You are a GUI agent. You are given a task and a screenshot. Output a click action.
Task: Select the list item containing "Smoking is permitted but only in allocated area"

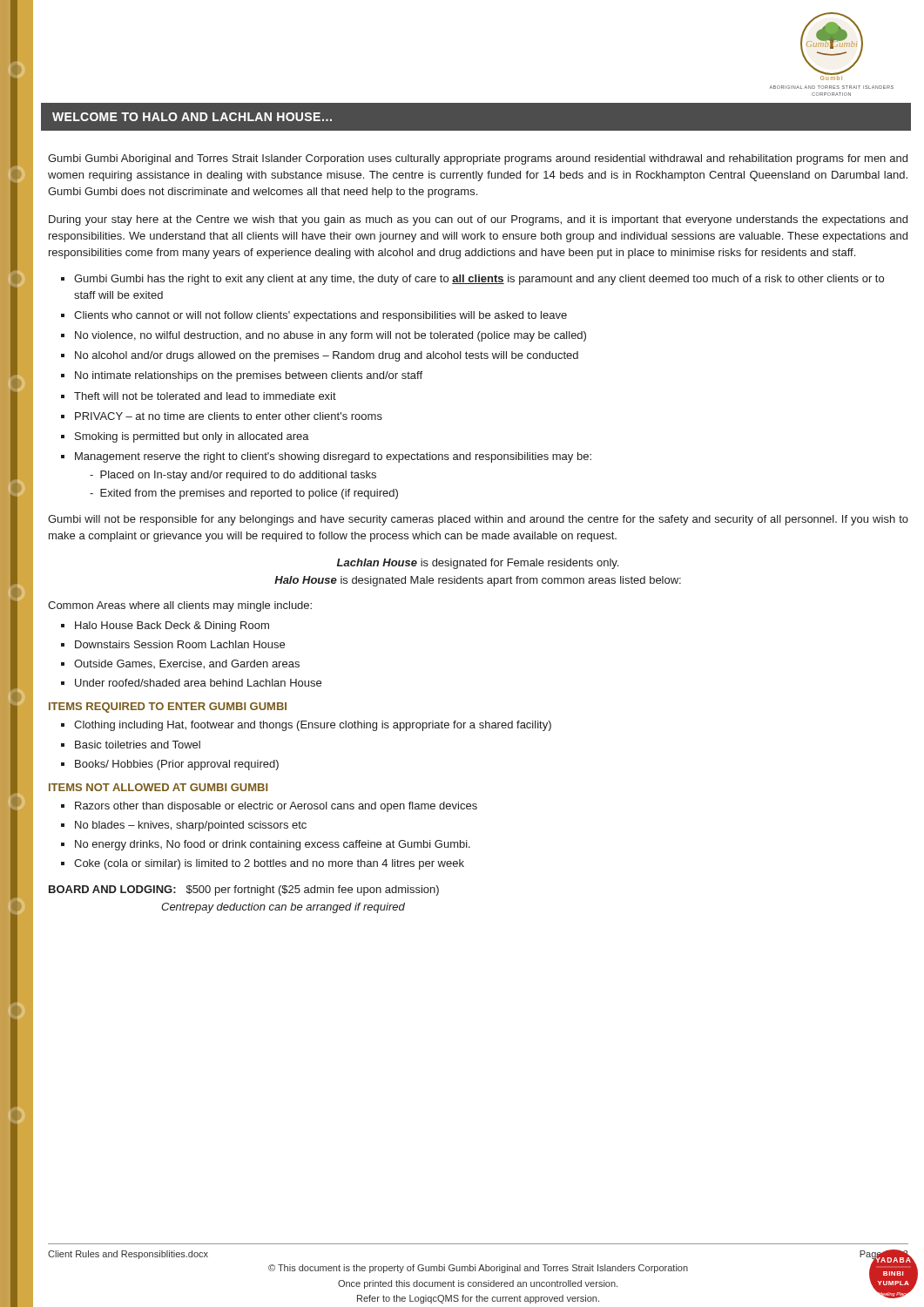(191, 436)
